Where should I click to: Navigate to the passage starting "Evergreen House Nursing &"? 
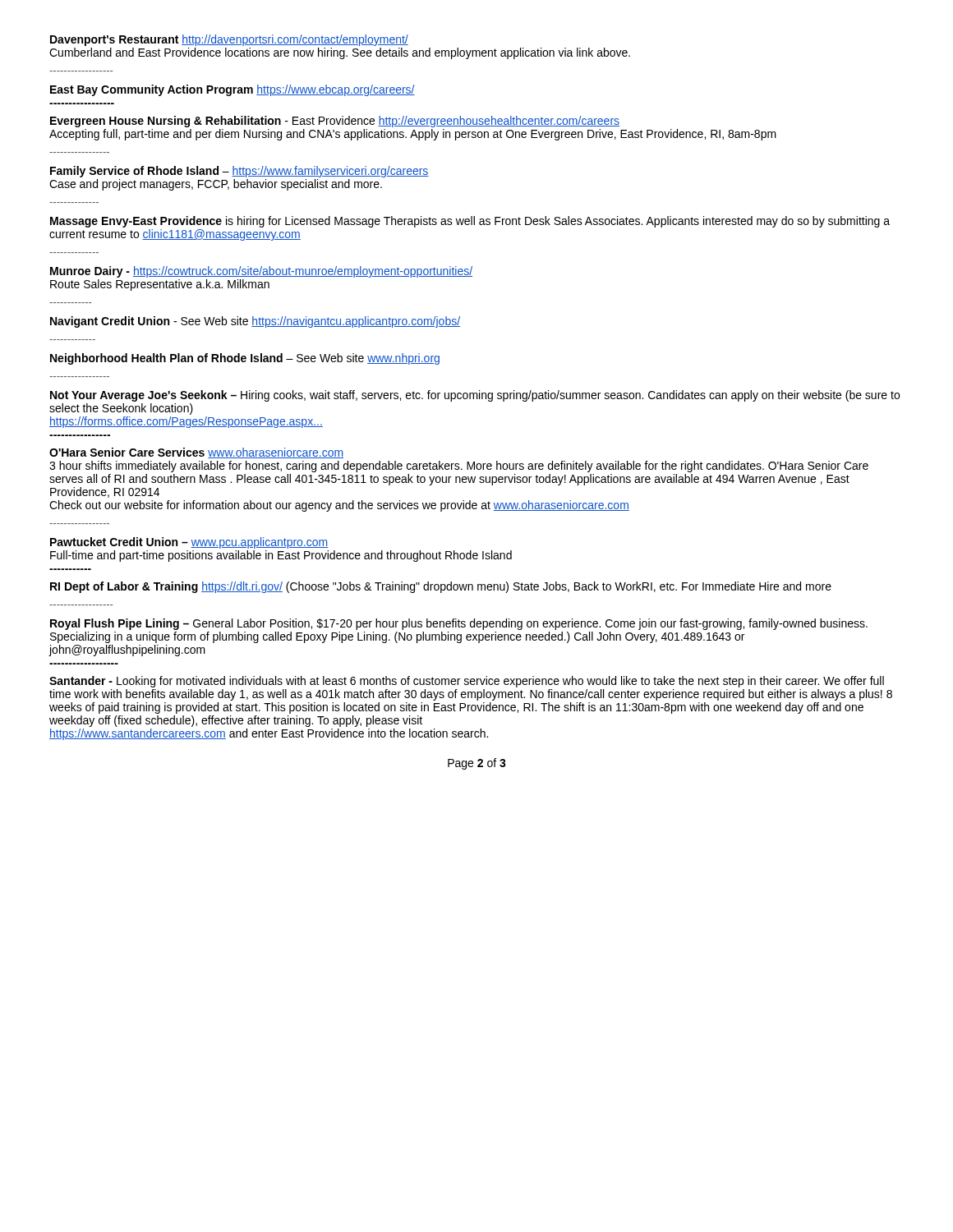413,127
